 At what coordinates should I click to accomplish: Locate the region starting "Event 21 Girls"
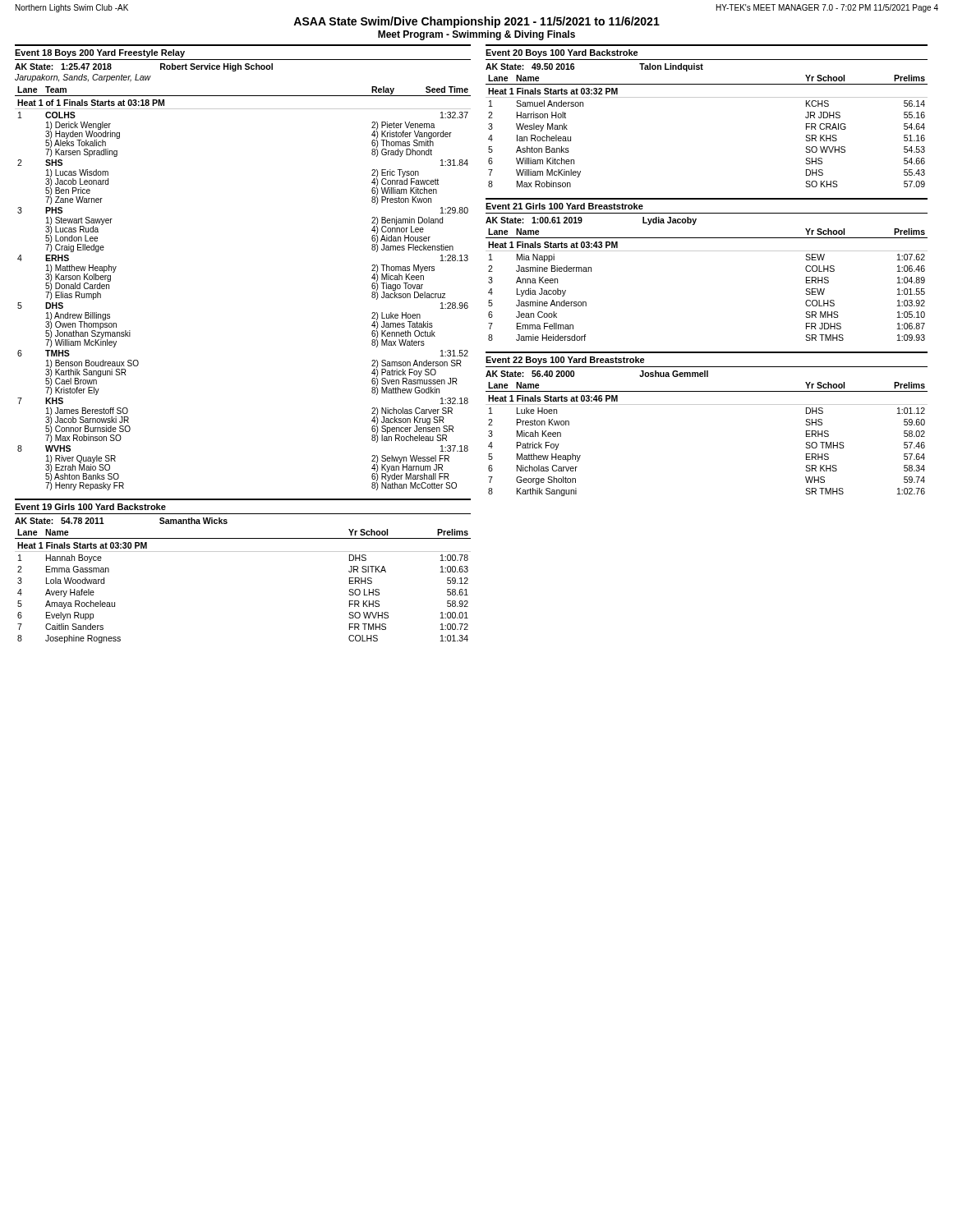click(x=564, y=206)
